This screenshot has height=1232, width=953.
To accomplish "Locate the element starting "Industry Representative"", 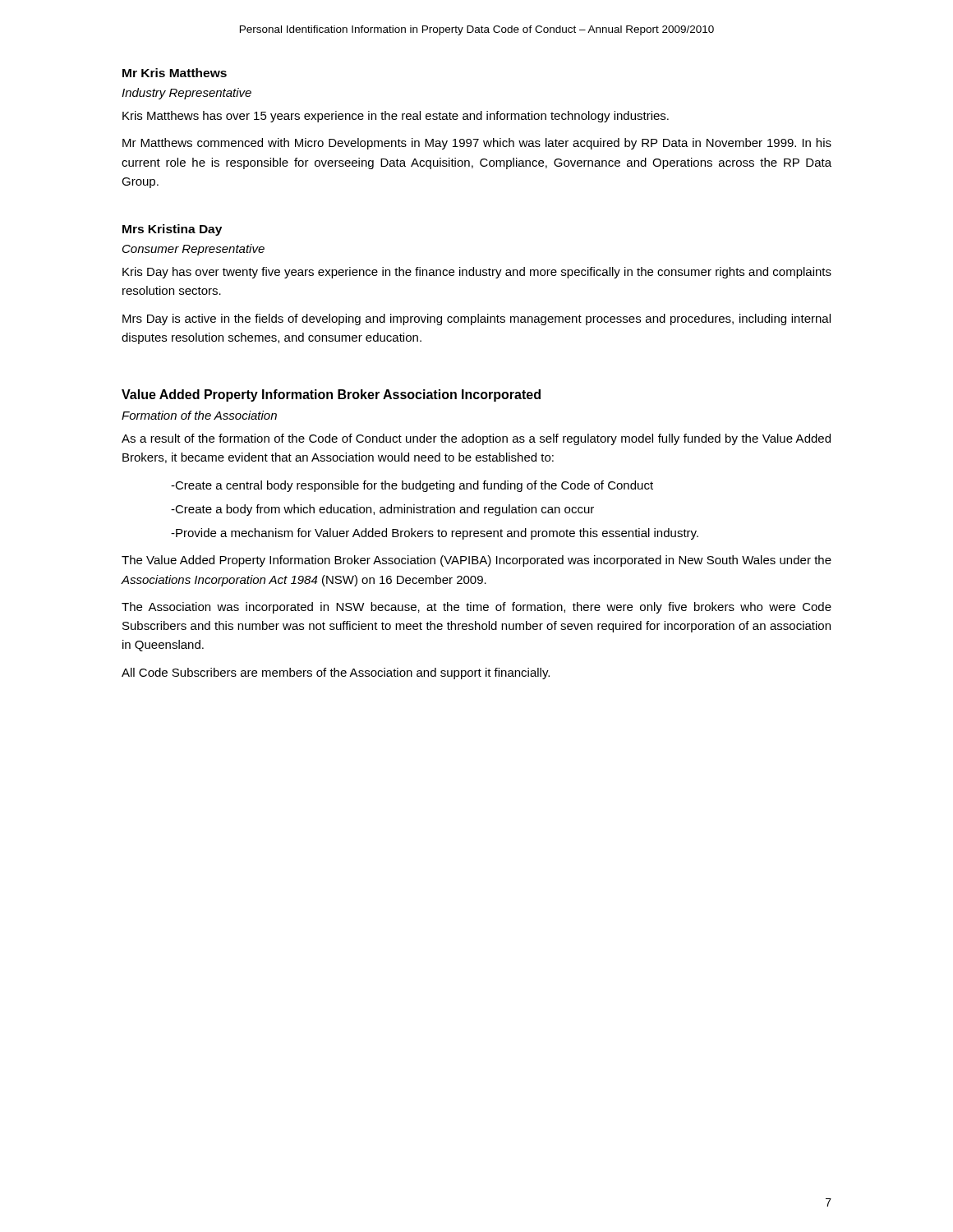I will [187, 92].
